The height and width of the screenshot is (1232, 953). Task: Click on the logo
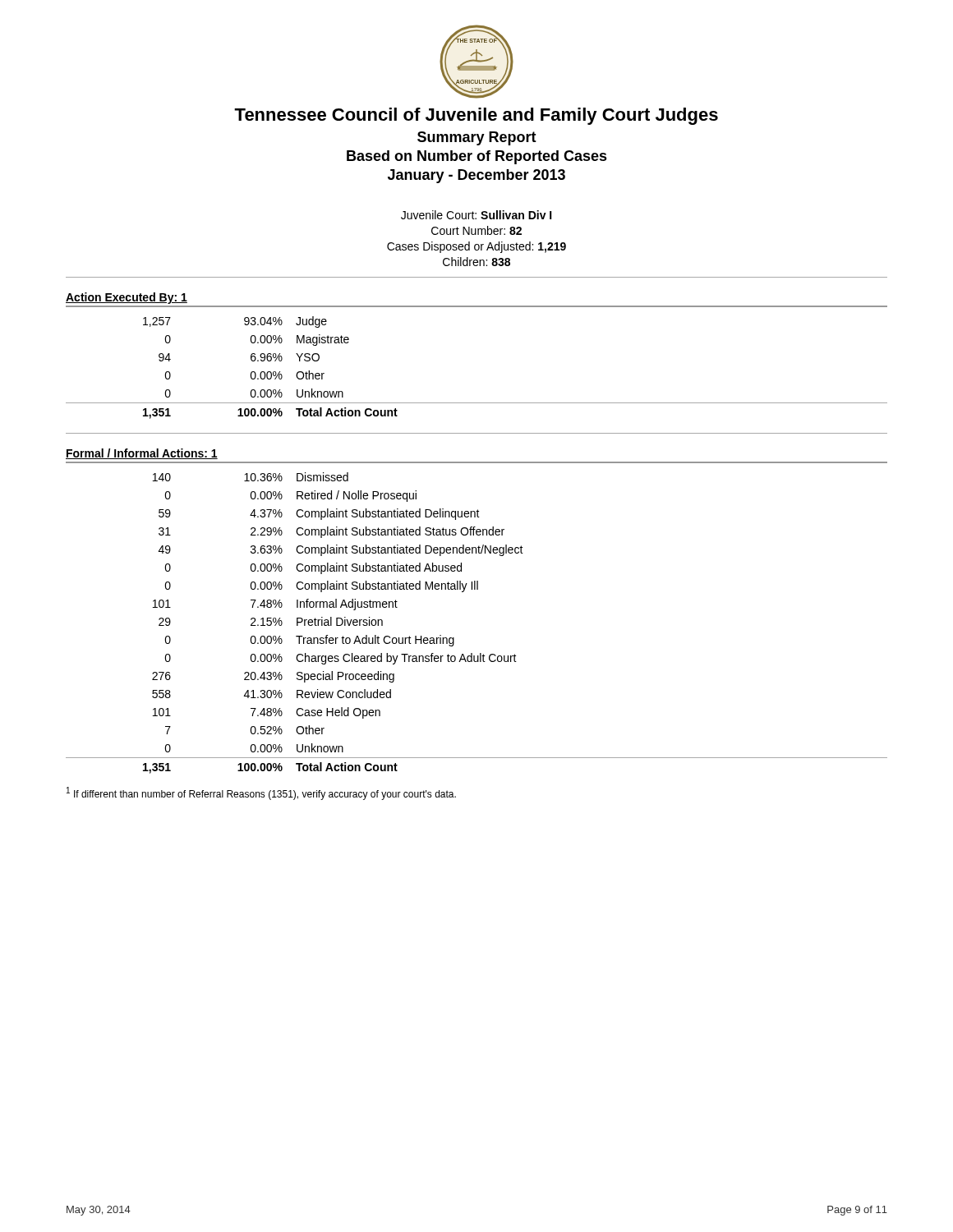coord(476,63)
